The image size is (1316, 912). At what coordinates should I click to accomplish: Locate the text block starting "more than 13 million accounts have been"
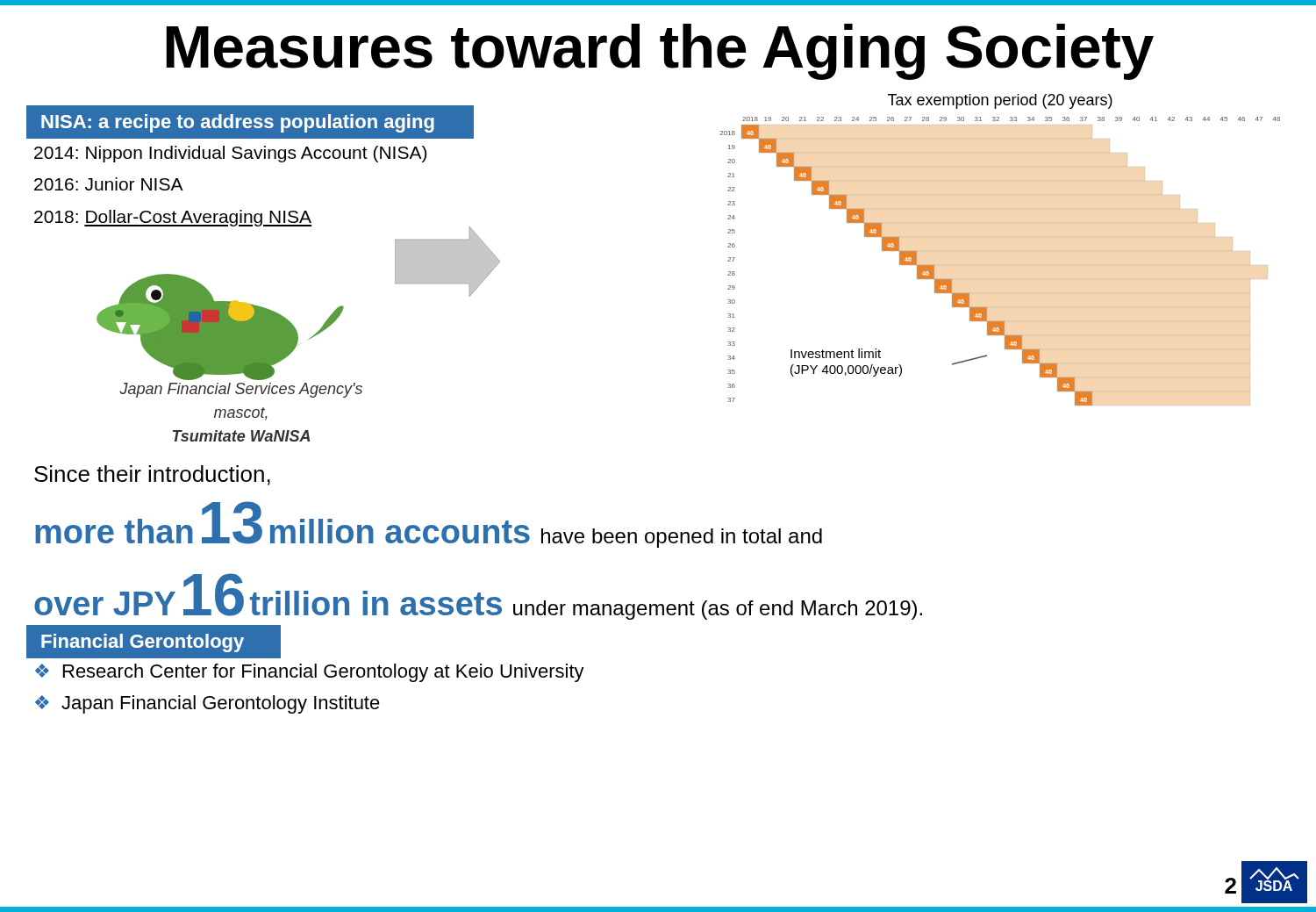pyautogui.click(x=647, y=559)
